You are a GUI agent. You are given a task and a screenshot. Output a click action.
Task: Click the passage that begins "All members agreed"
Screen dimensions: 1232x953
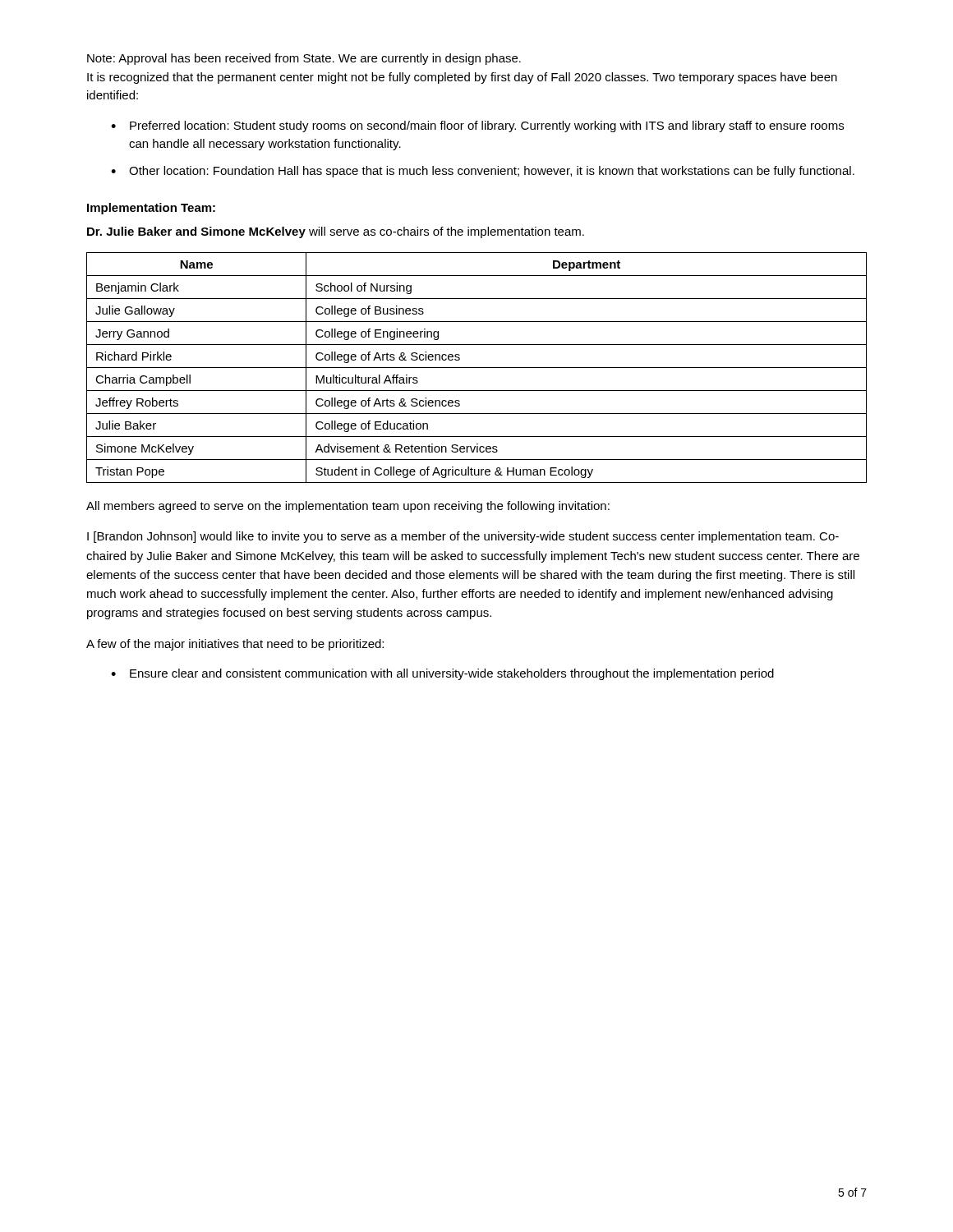click(x=348, y=506)
